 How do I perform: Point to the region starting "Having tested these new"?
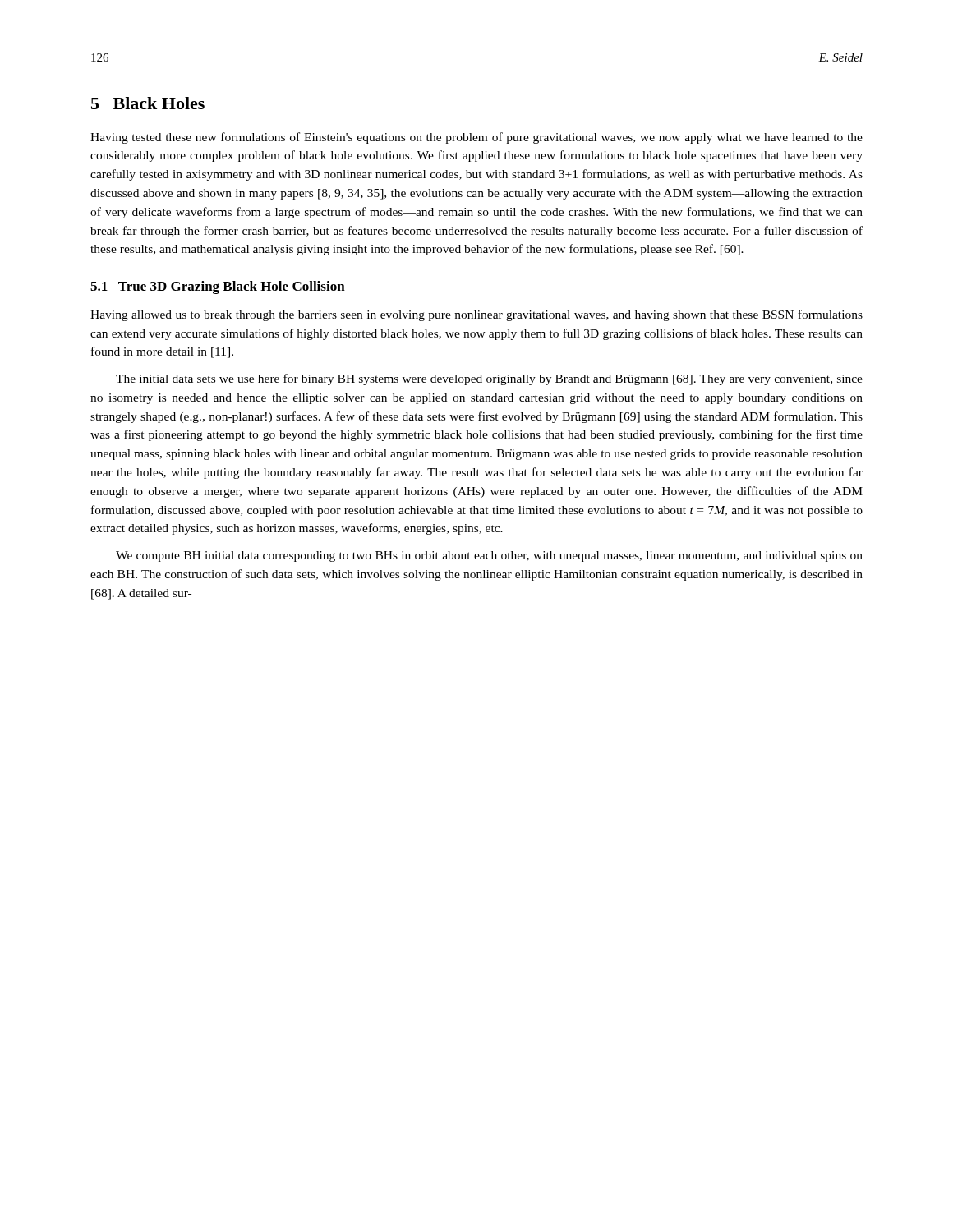click(476, 193)
